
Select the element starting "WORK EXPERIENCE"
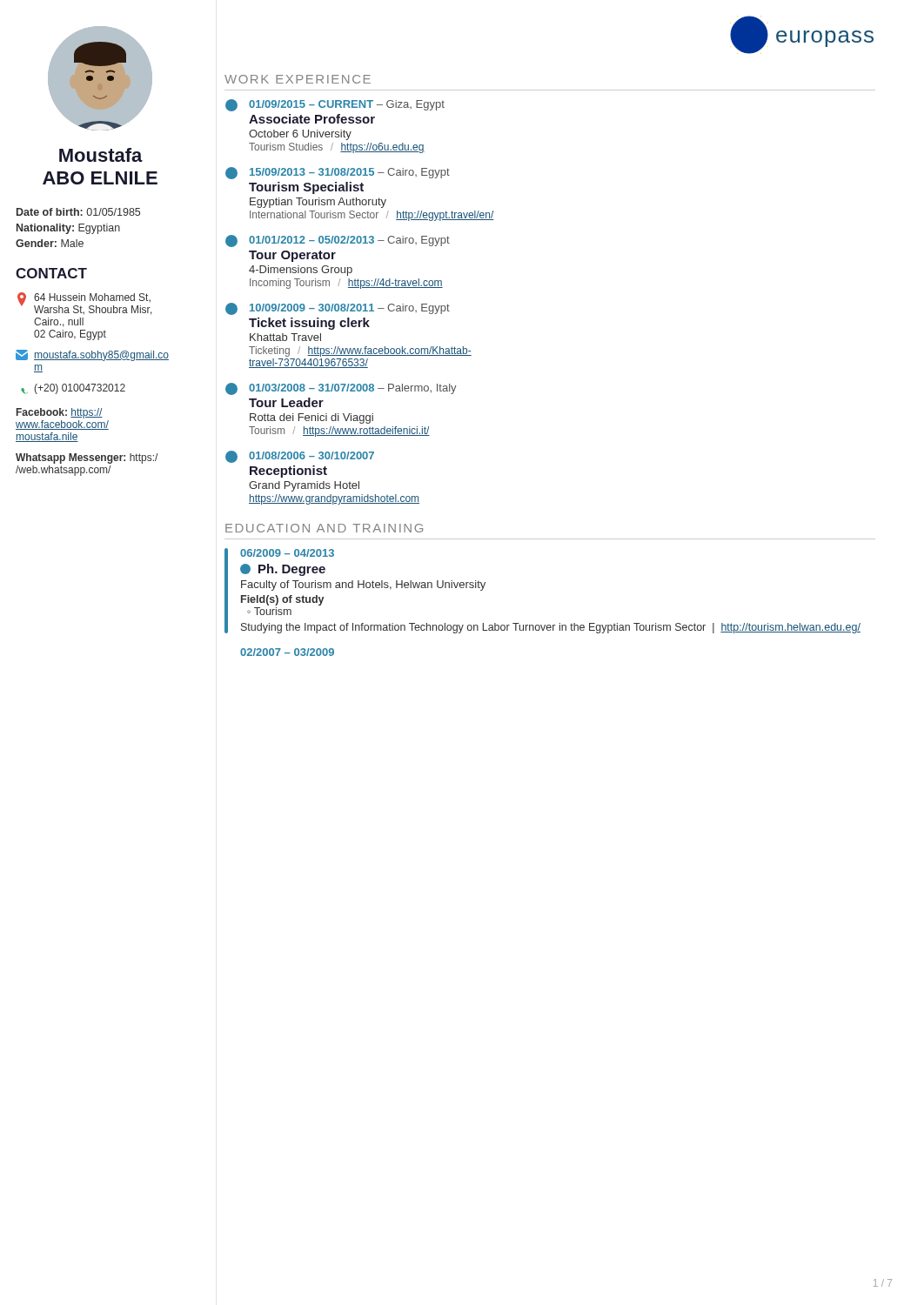click(x=298, y=79)
